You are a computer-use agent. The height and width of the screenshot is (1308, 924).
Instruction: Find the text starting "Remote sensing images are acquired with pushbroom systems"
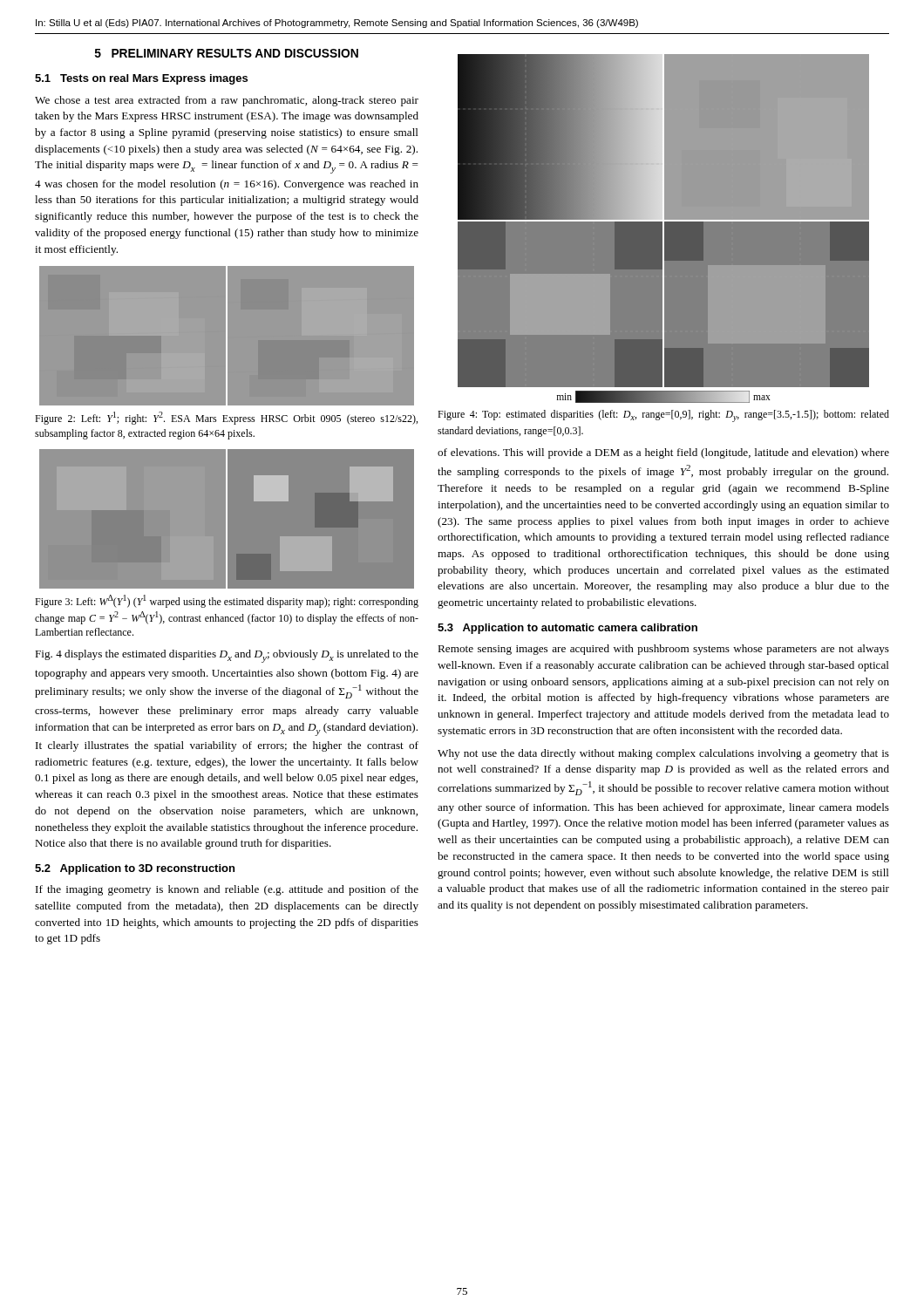point(663,689)
